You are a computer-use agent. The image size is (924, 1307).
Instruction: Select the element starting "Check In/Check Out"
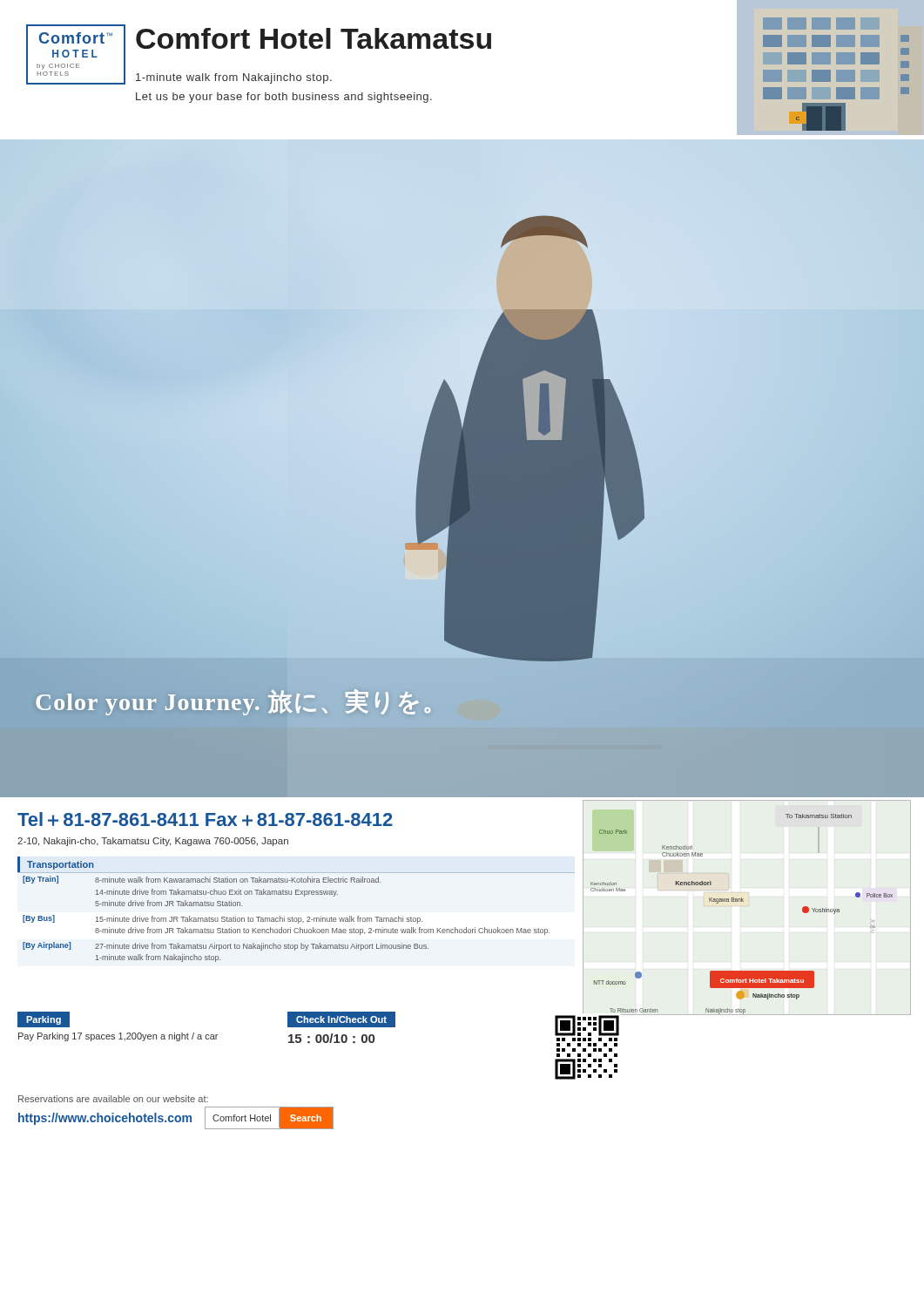click(341, 1019)
